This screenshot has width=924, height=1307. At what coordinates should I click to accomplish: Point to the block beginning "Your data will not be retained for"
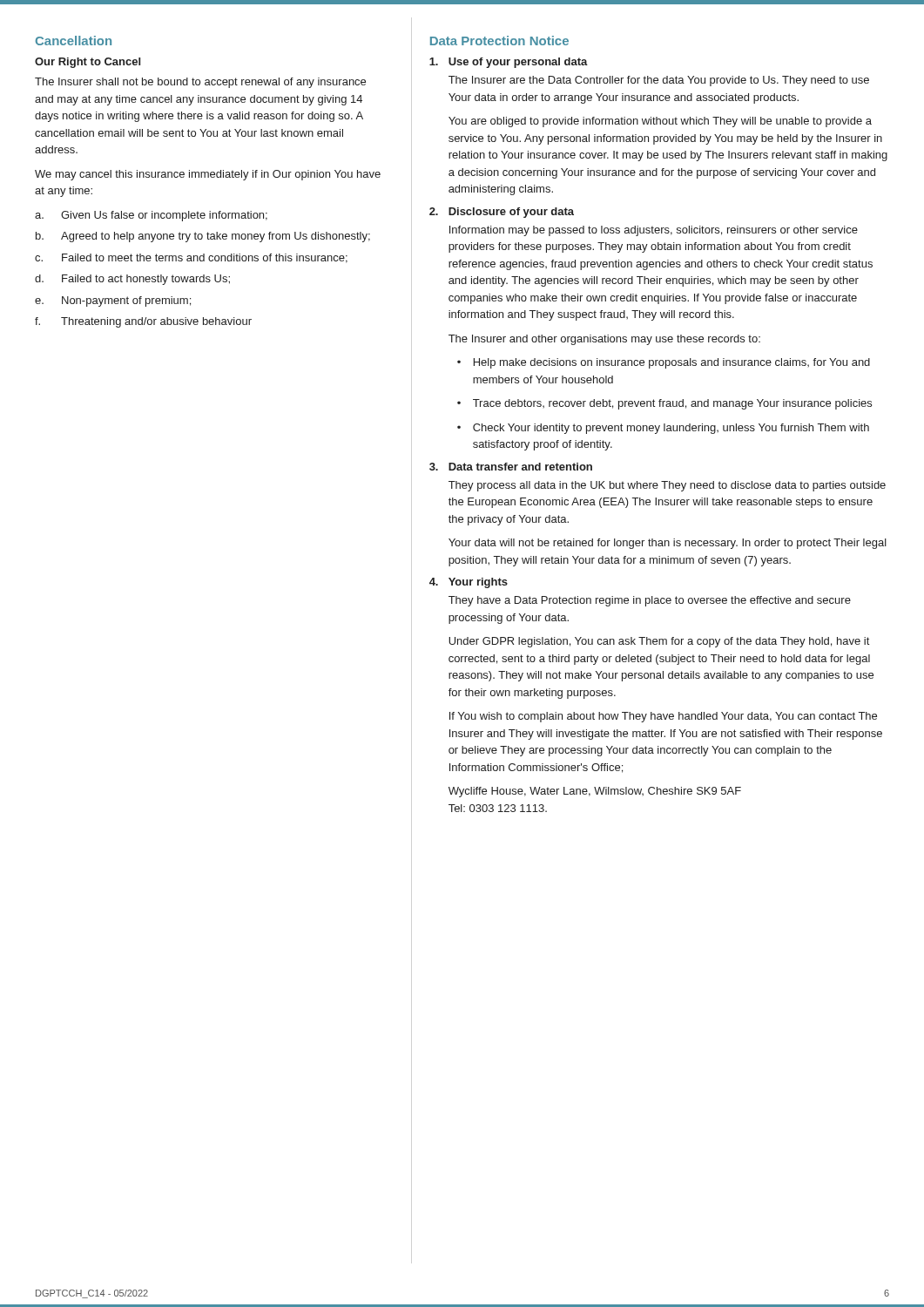[x=669, y=551]
